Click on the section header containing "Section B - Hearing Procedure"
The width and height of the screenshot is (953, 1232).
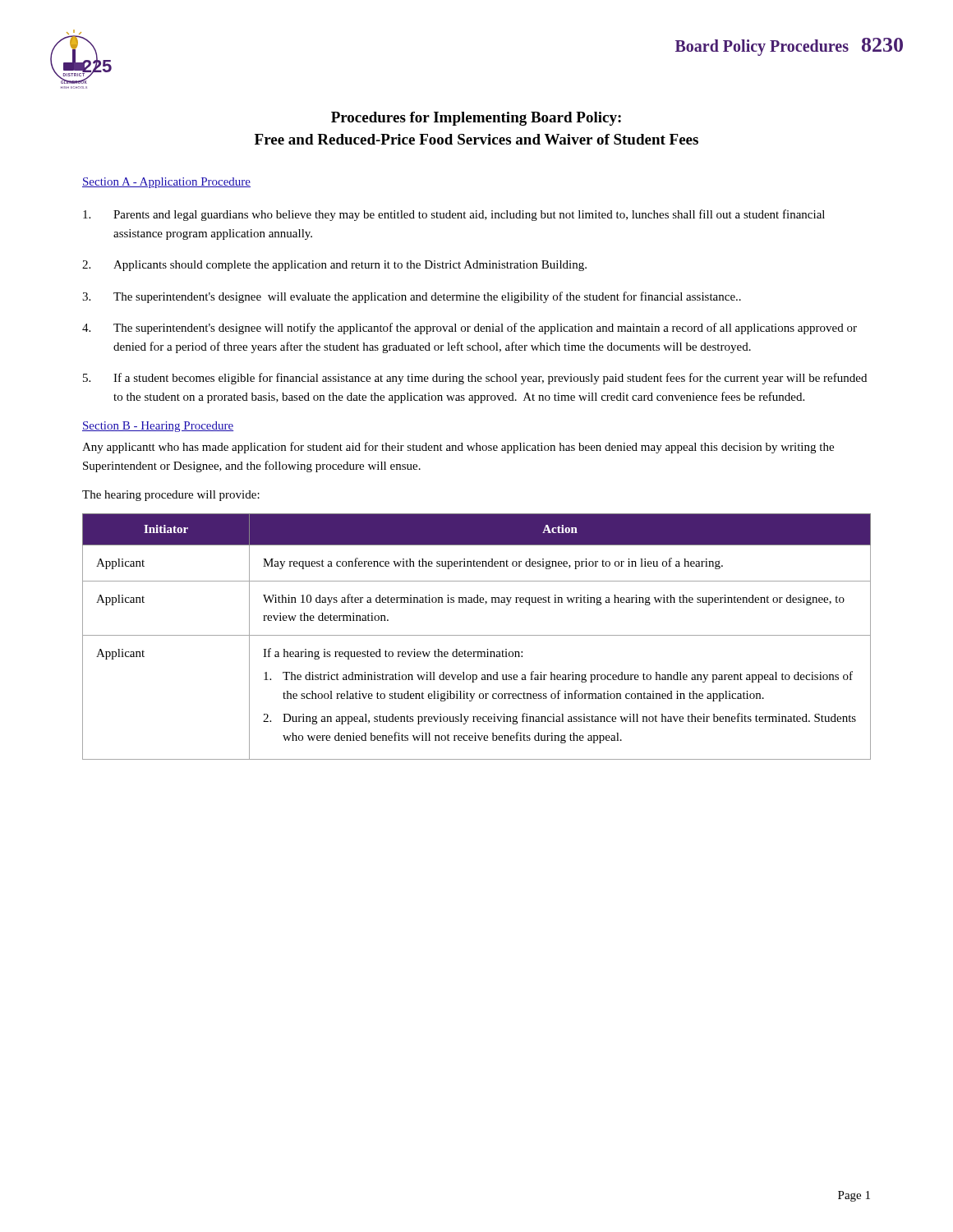pos(158,426)
